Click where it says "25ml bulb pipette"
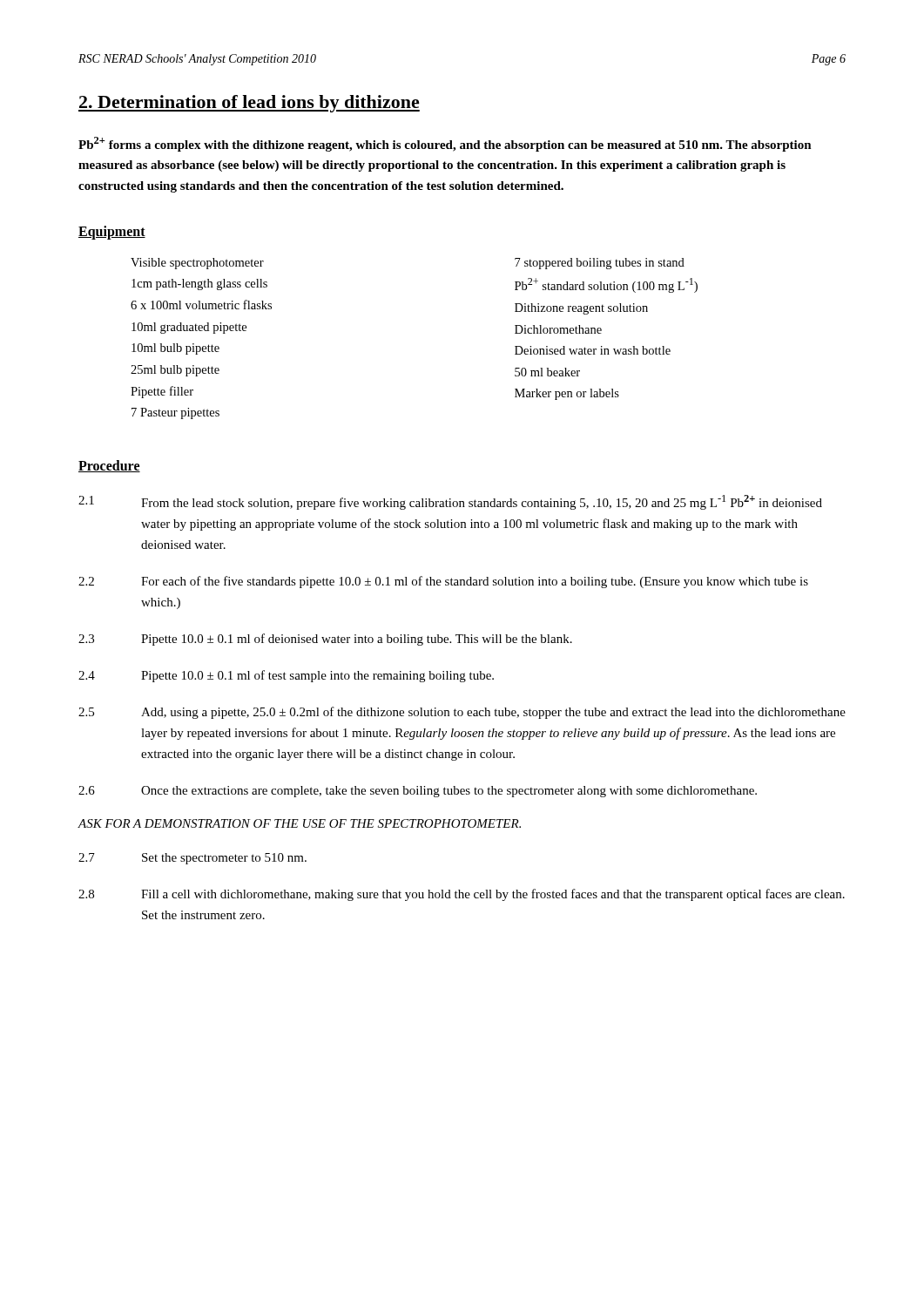This screenshot has height=1307, width=924. (x=175, y=369)
